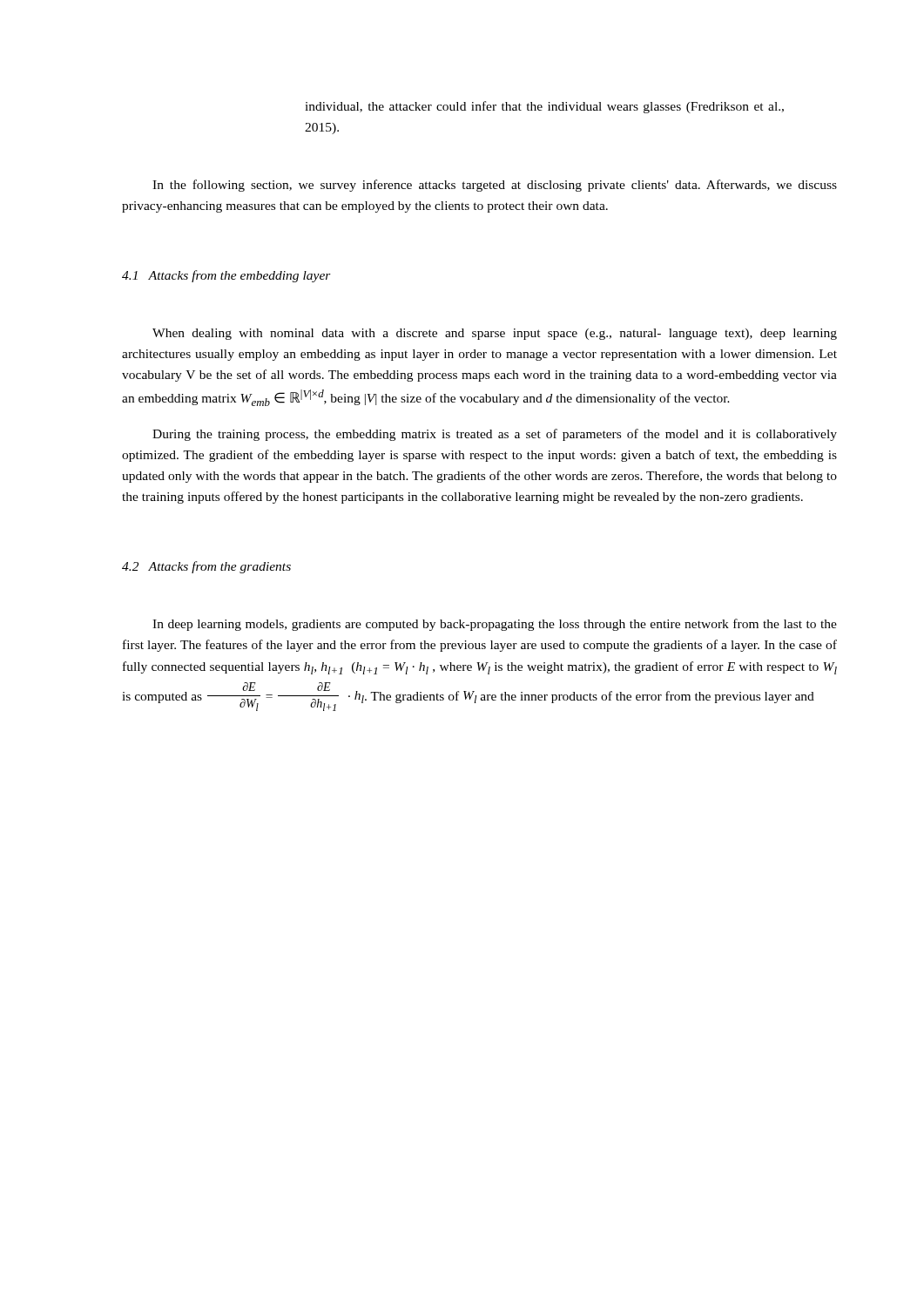Locate the region starting "individual, the attacker could infer that the"

[x=545, y=117]
